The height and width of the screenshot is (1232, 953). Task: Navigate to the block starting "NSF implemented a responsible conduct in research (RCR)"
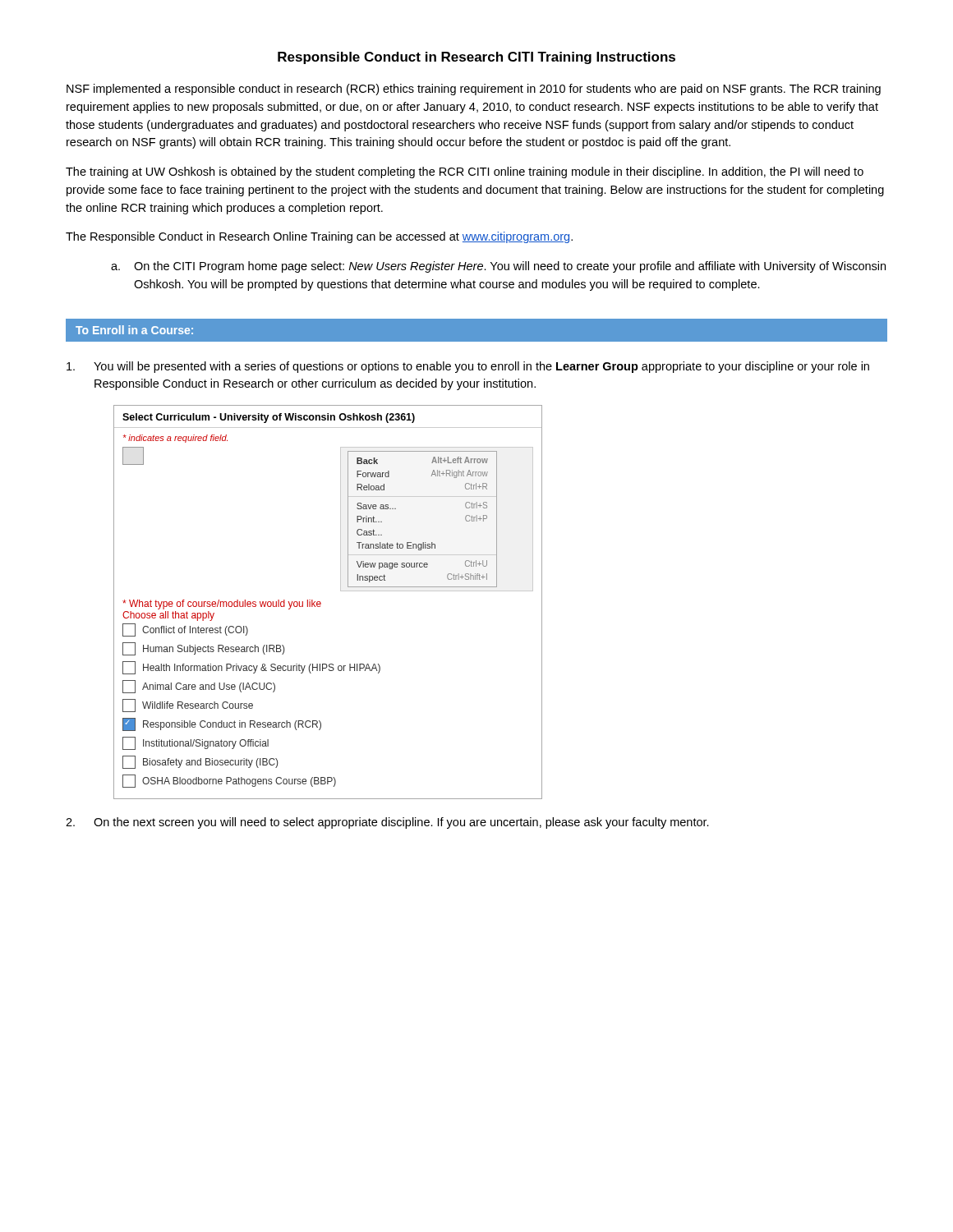click(473, 116)
